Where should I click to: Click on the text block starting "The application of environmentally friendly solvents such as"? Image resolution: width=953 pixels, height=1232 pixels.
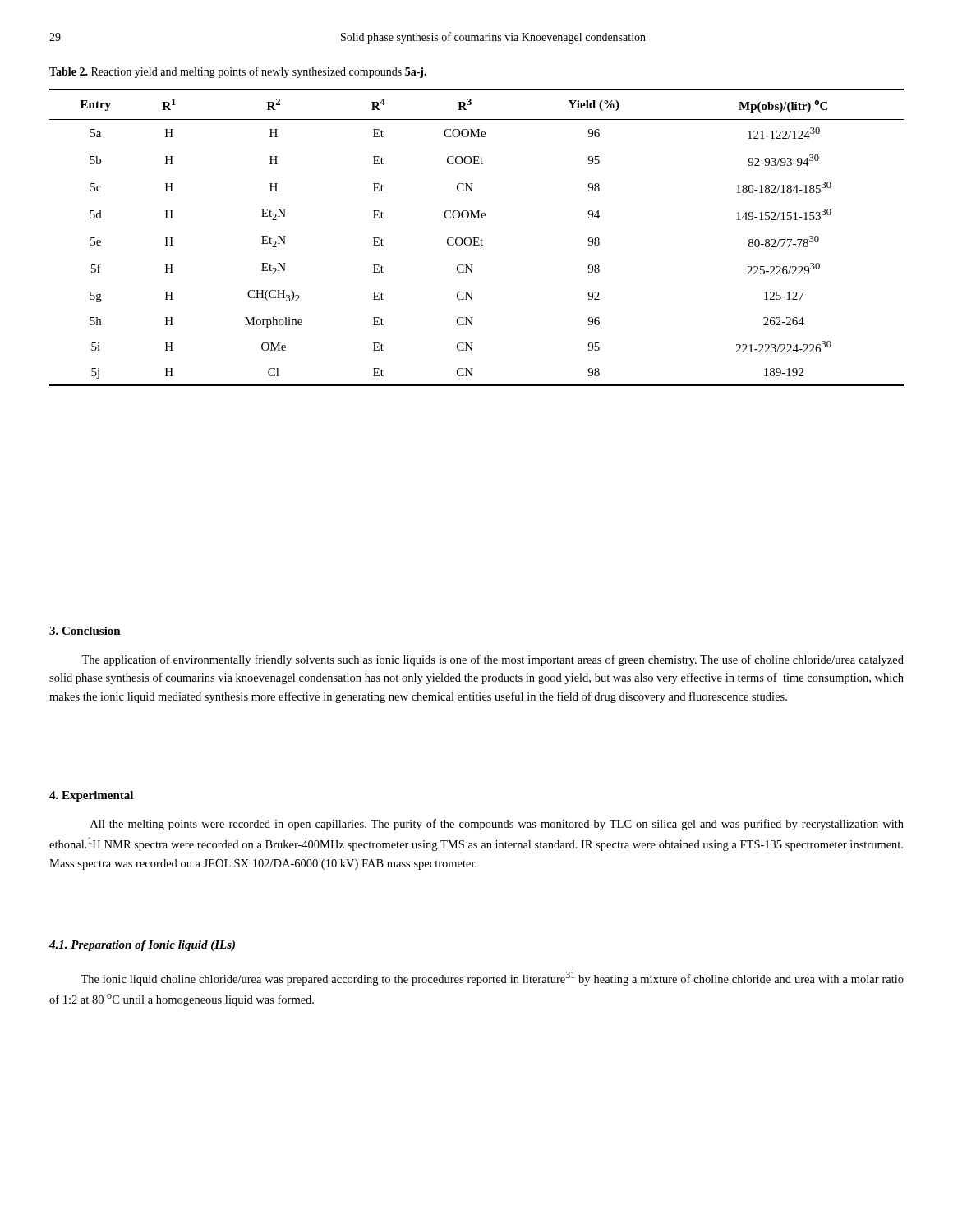[476, 678]
